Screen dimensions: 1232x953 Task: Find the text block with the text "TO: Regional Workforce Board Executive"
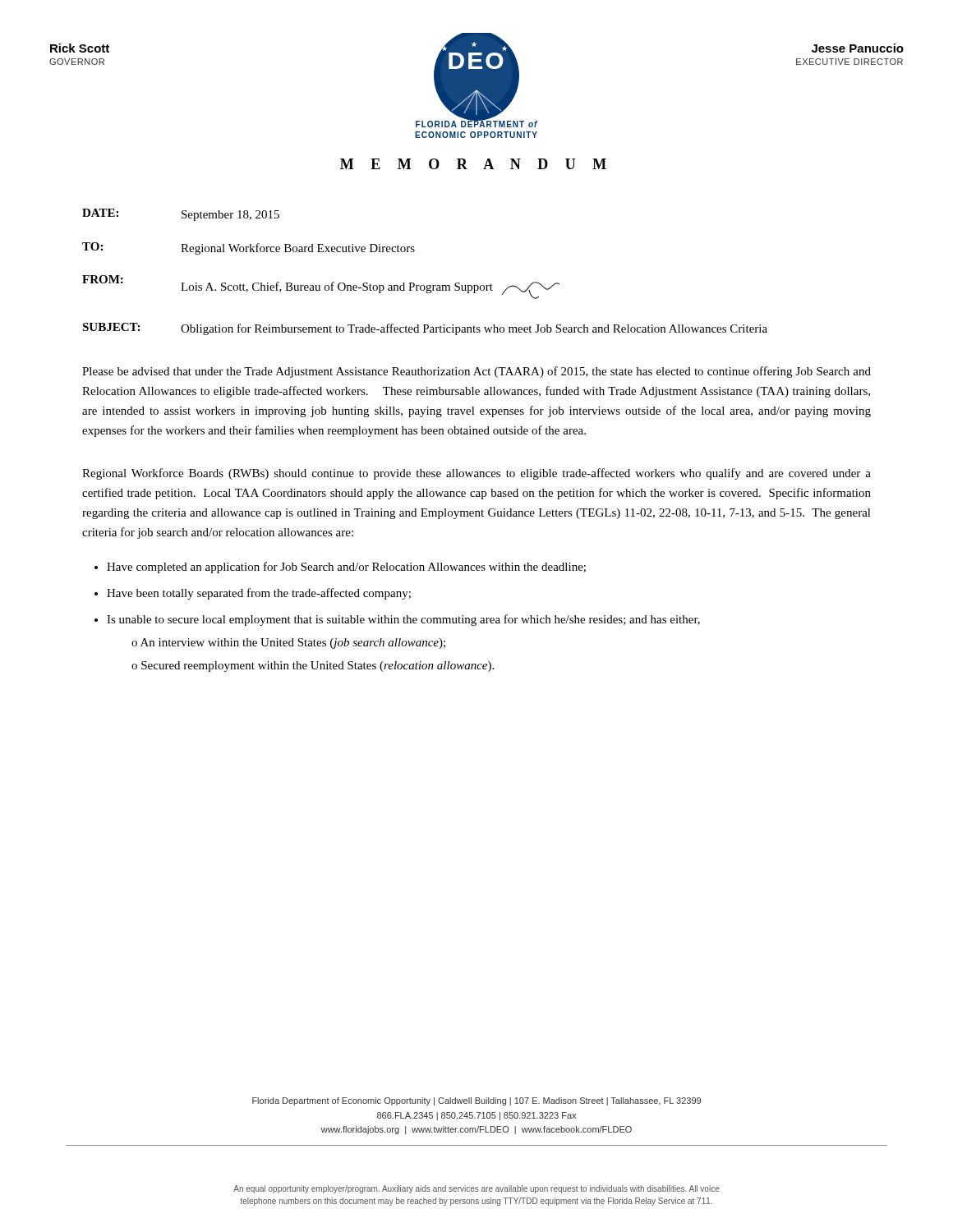click(249, 248)
